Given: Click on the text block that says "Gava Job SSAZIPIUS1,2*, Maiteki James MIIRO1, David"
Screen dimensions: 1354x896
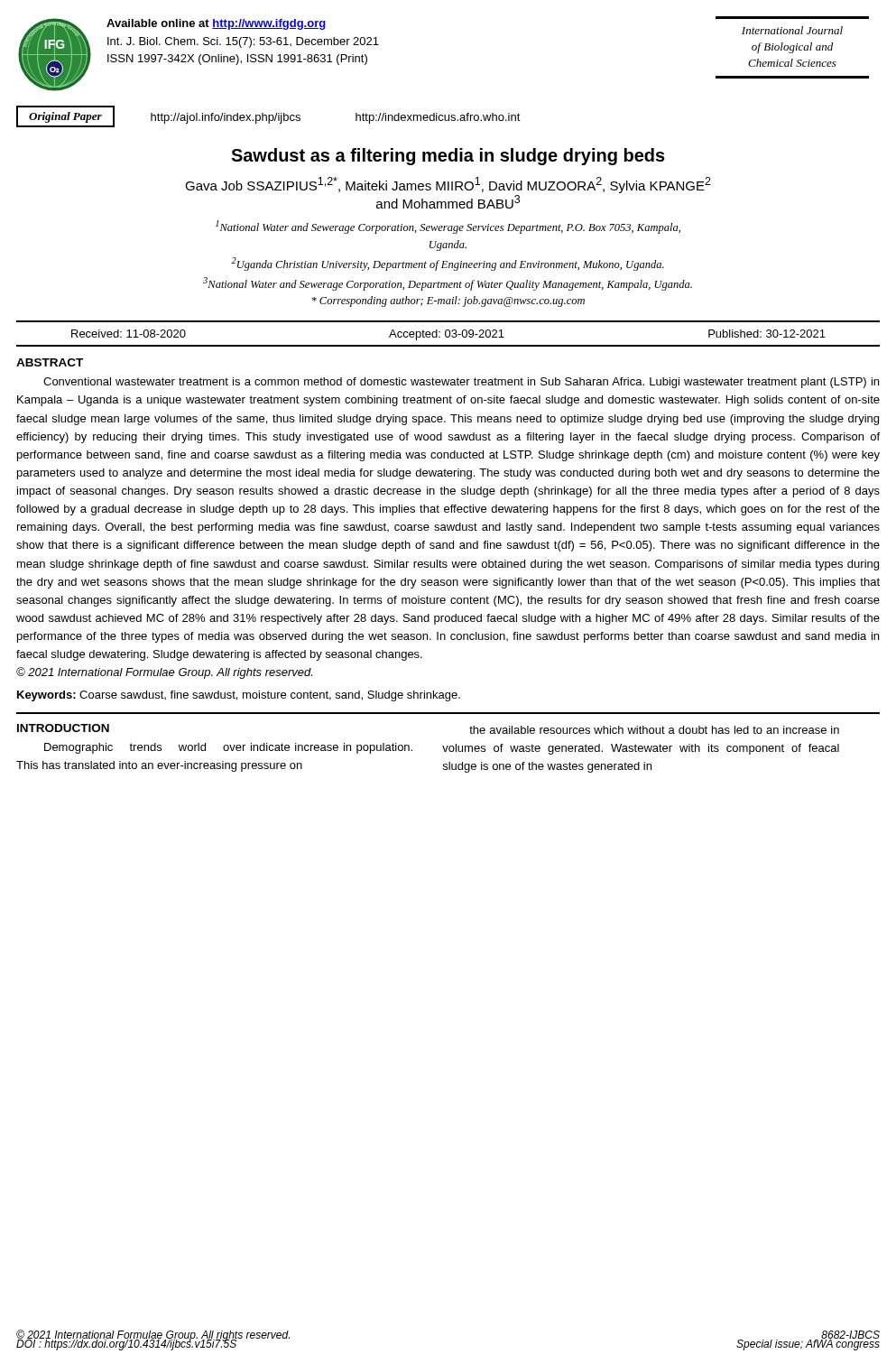Looking at the screenshot, I should tap(448, 193).
